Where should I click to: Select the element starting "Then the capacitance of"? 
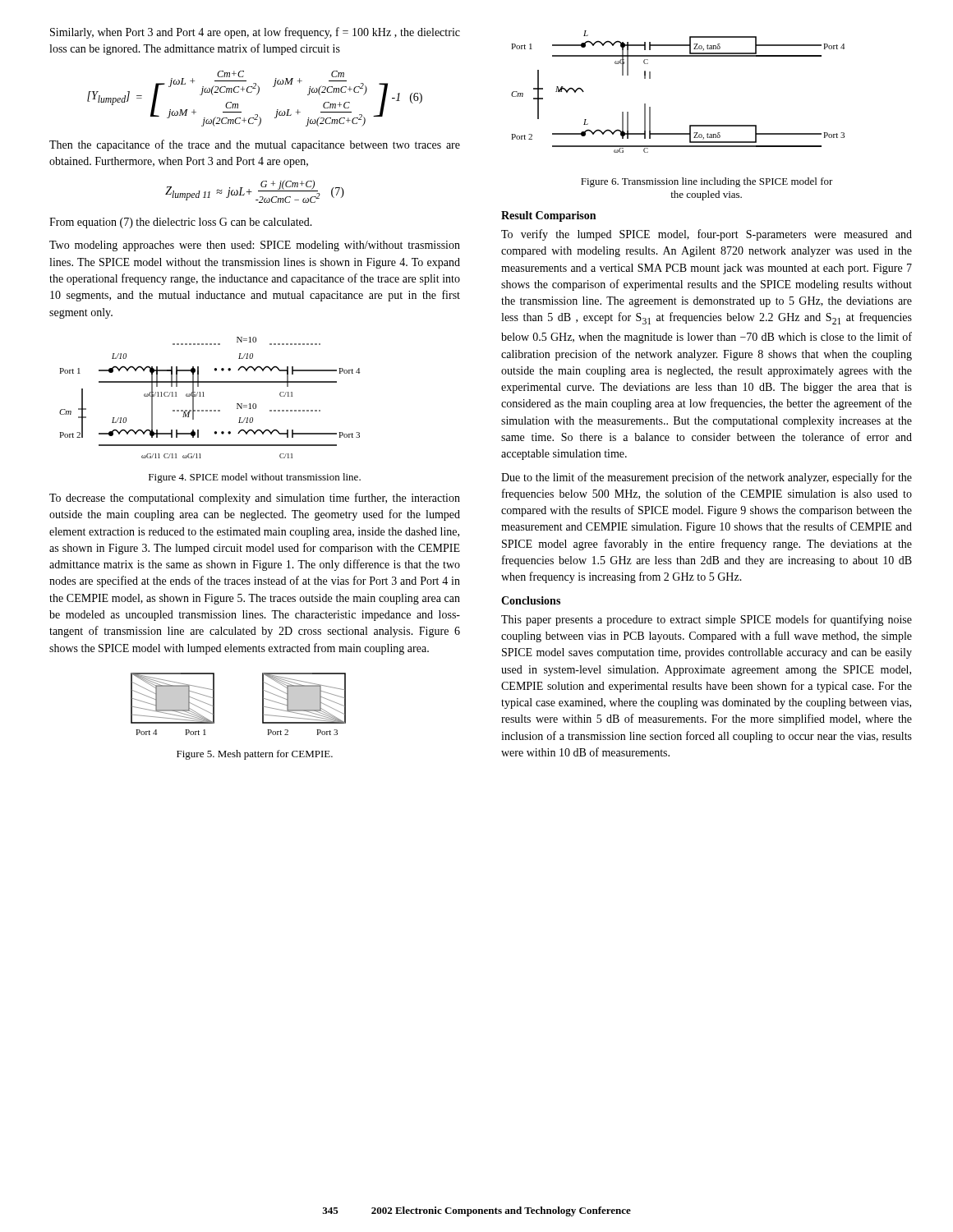[x=255, y=153]
